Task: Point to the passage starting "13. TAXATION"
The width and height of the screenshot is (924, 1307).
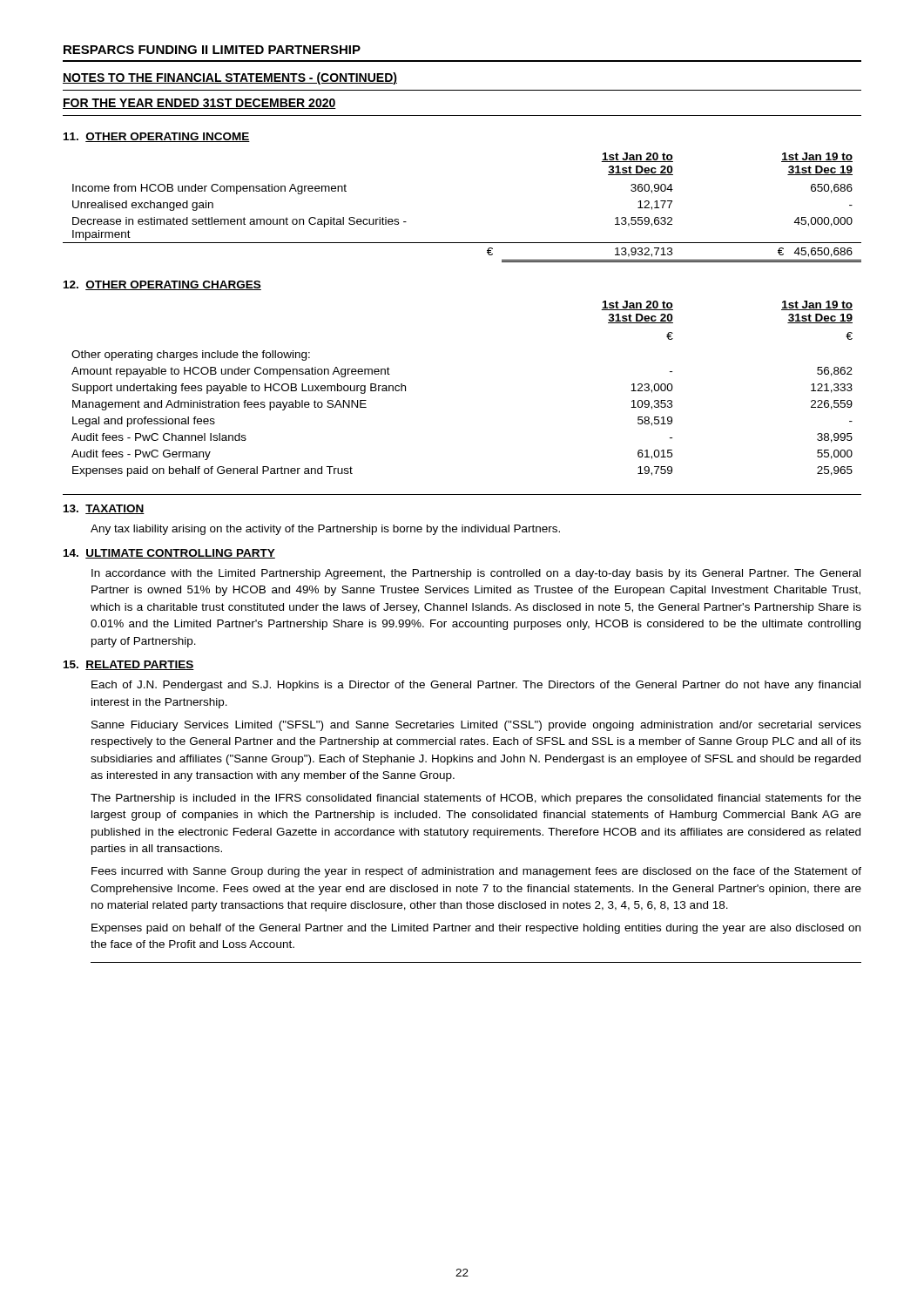Action: [x=103, y=508]
